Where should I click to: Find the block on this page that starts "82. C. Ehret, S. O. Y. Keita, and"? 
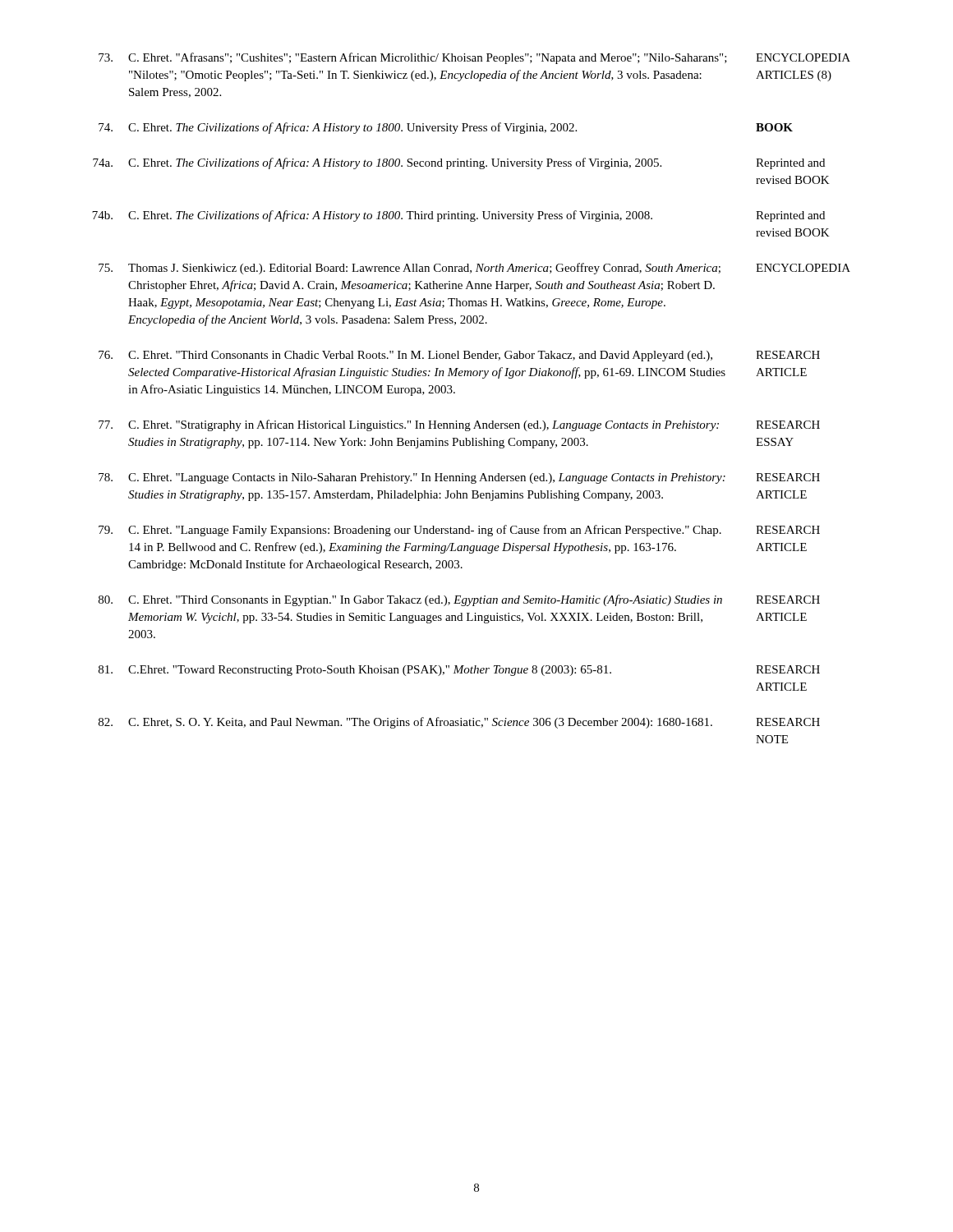tap(476, 731)
